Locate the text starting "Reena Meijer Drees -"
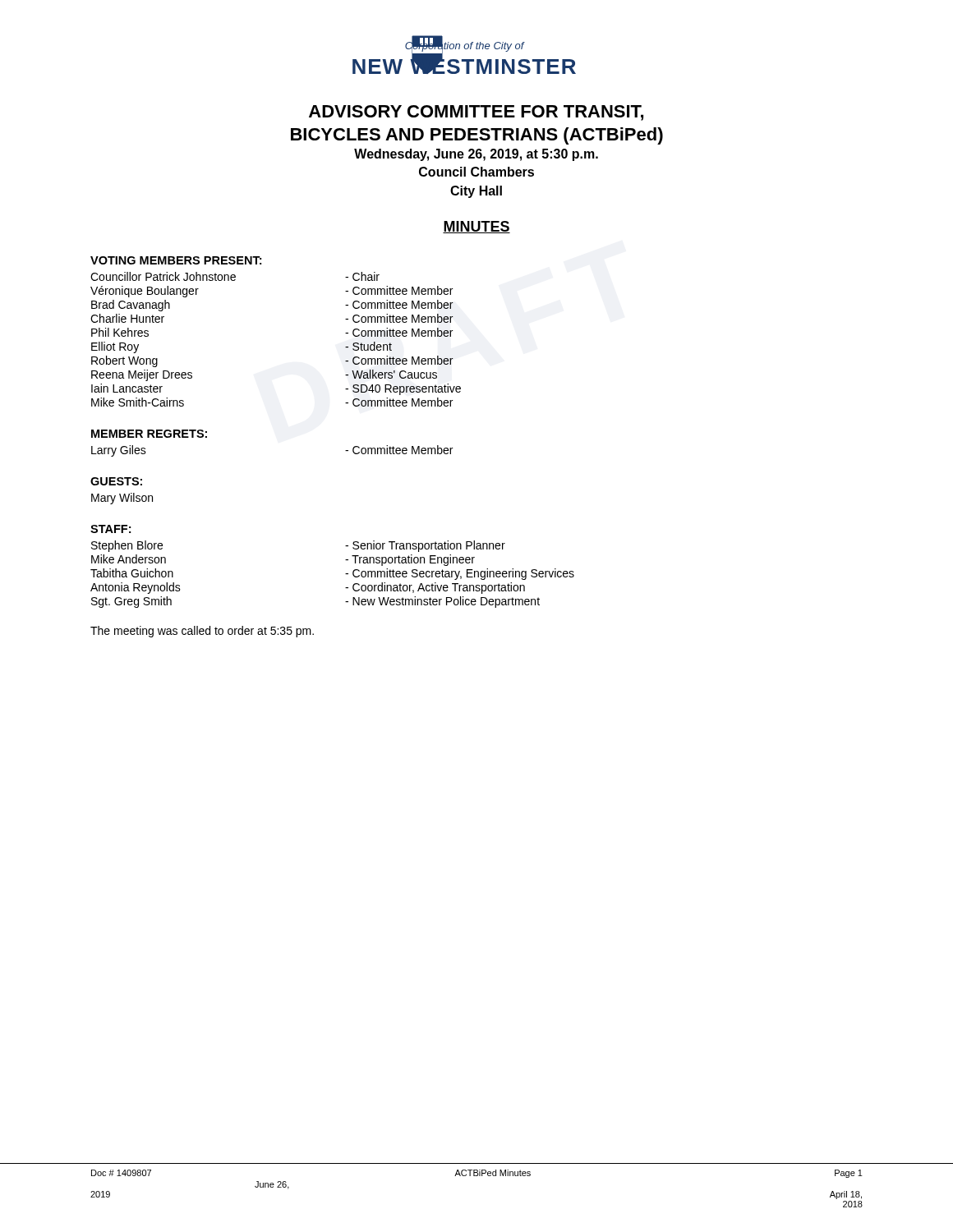Image resolution: width=953 pixels, height=1232 pixels. 140,375
